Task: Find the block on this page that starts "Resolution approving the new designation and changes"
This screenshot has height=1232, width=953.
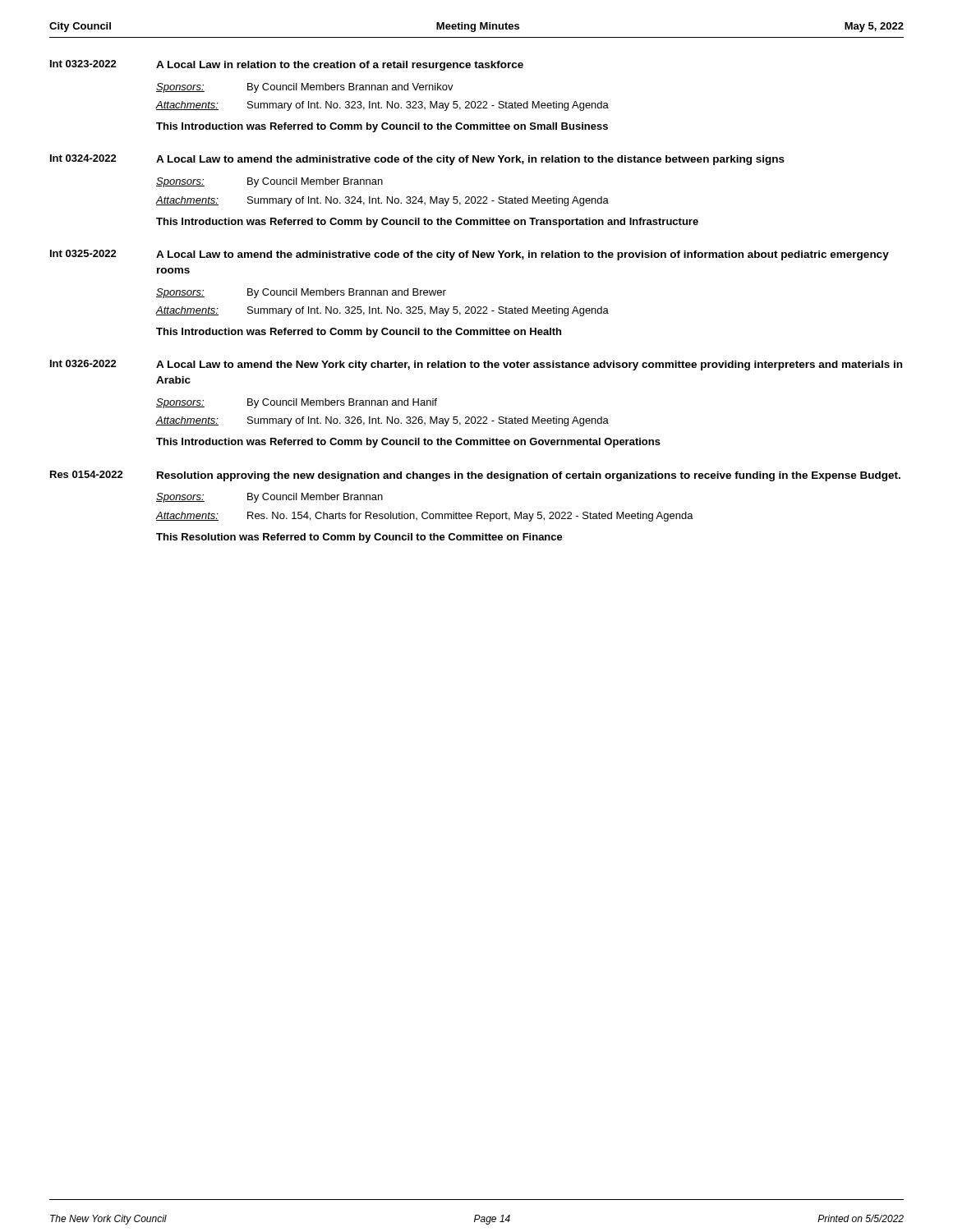Action: [529, 475]
